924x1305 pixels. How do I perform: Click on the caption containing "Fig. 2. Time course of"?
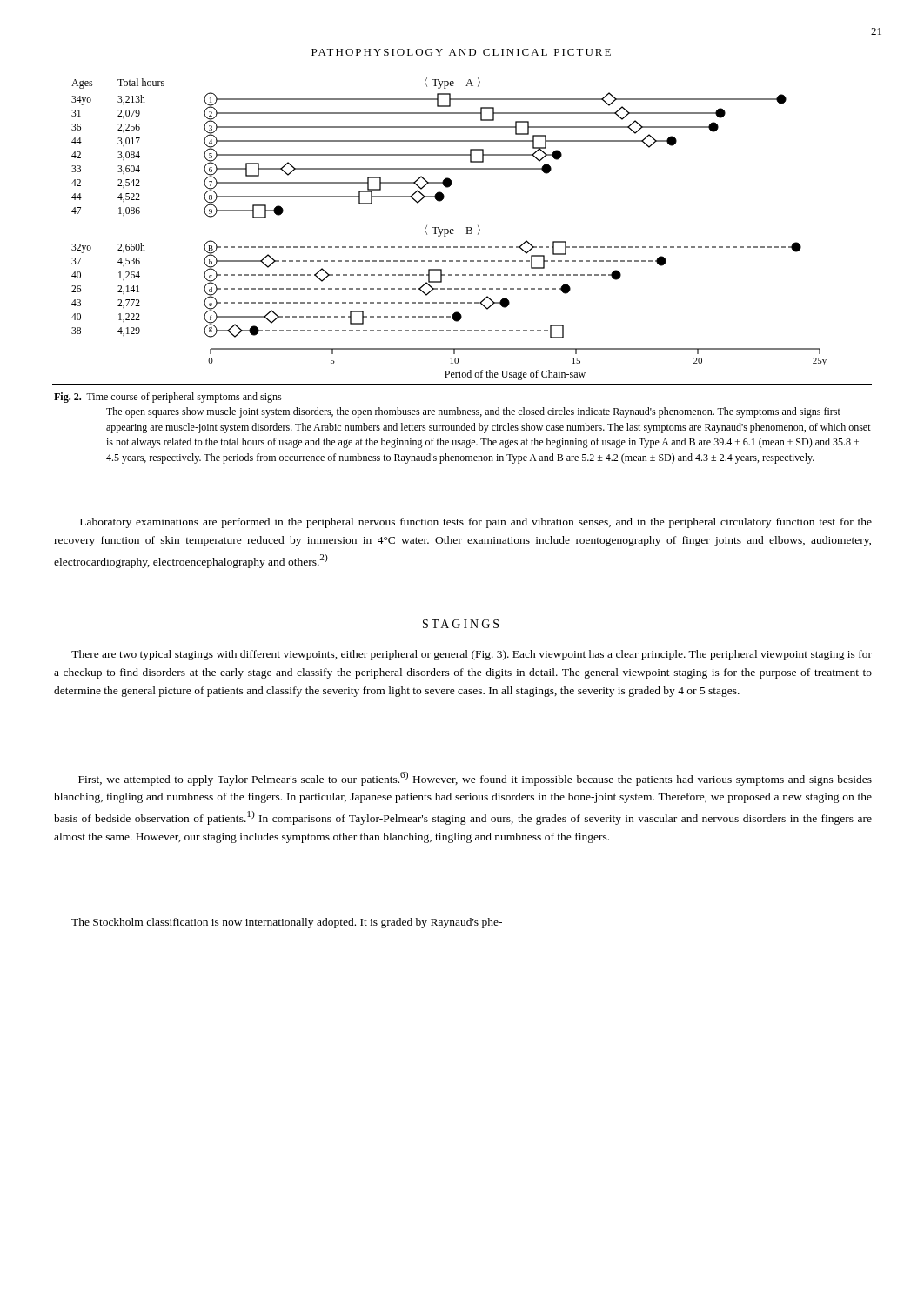(x=463, y=428)
